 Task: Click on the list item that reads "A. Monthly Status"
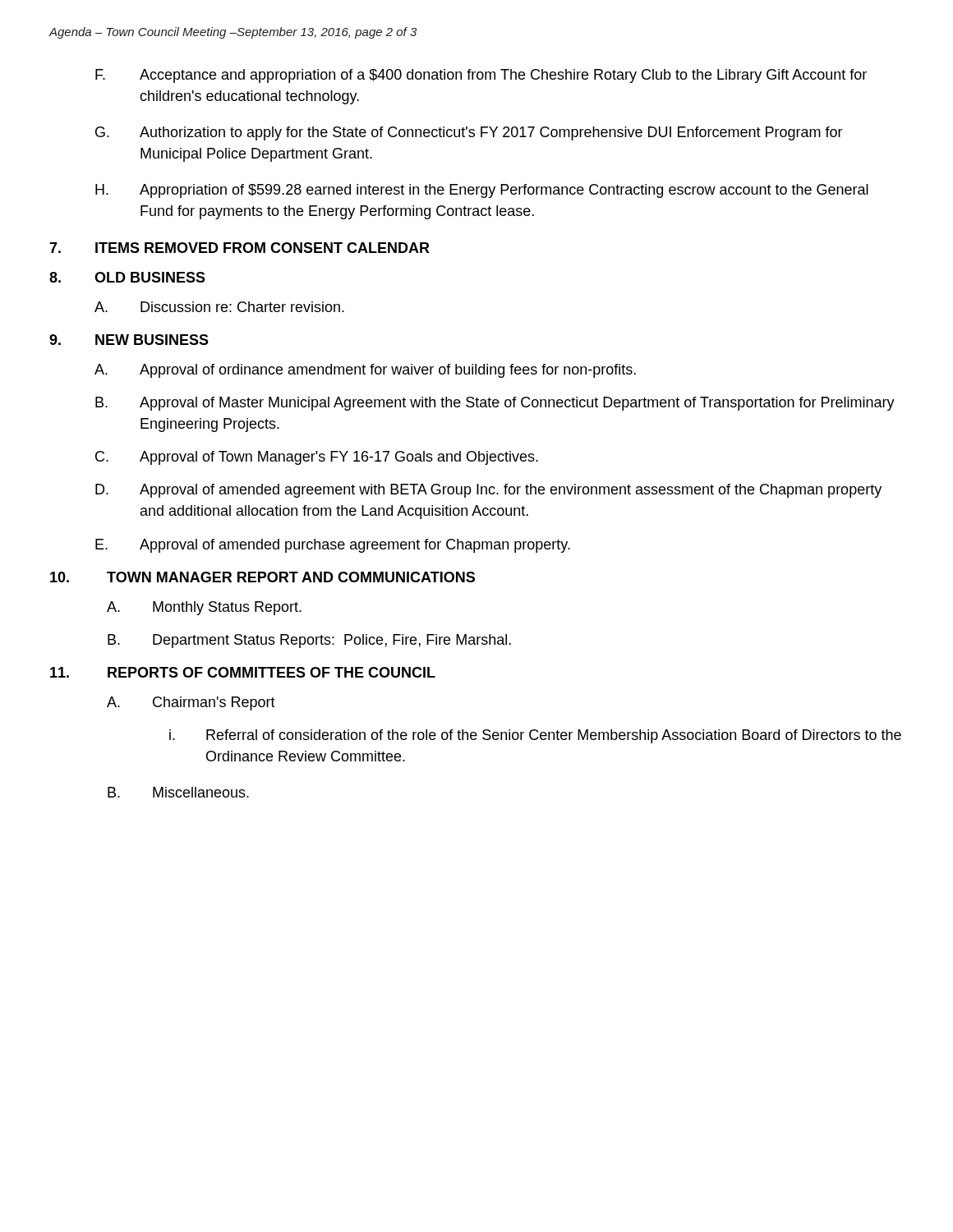204,608
